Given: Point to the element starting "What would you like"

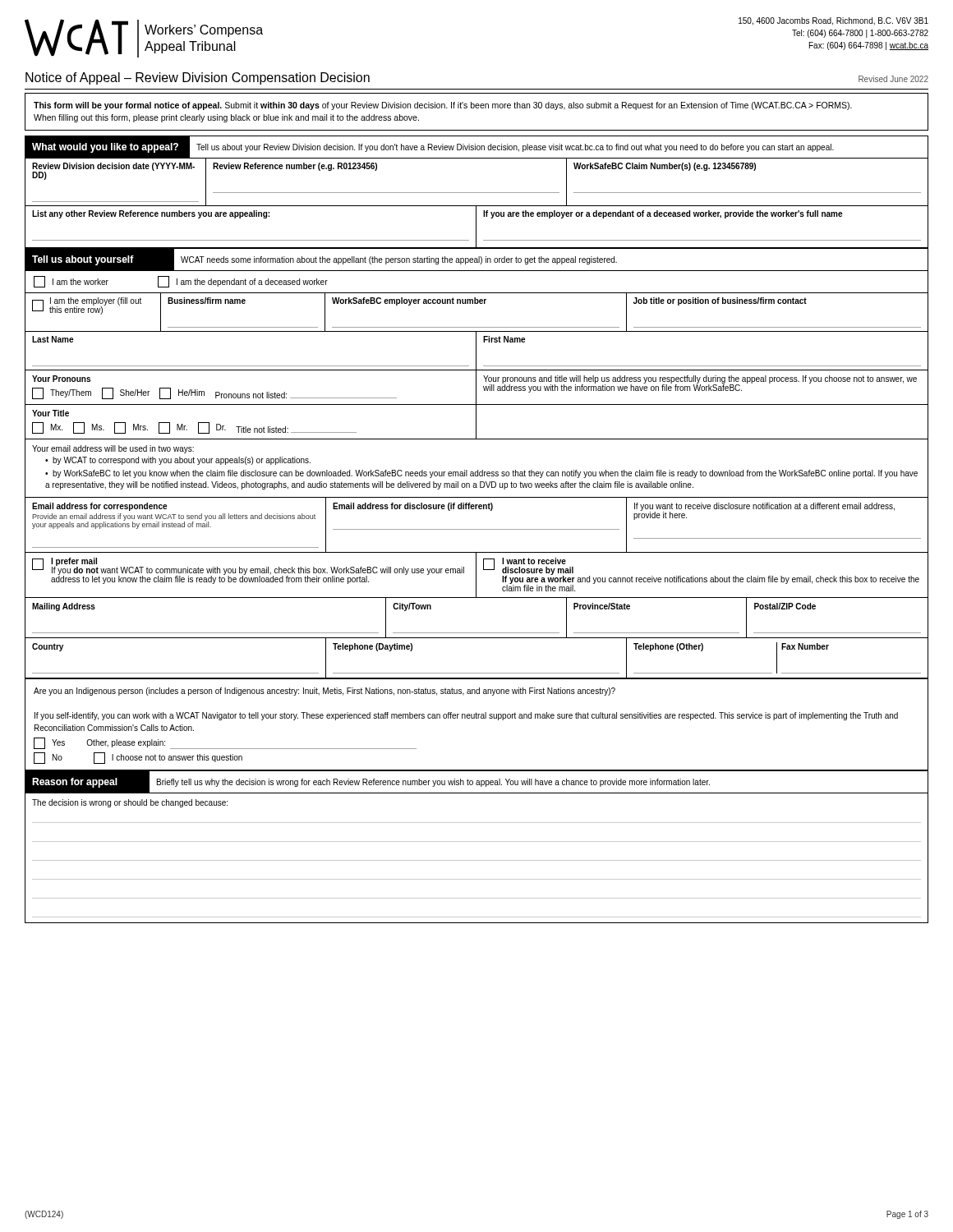Looking at the screenshot, I should (105, 147).
